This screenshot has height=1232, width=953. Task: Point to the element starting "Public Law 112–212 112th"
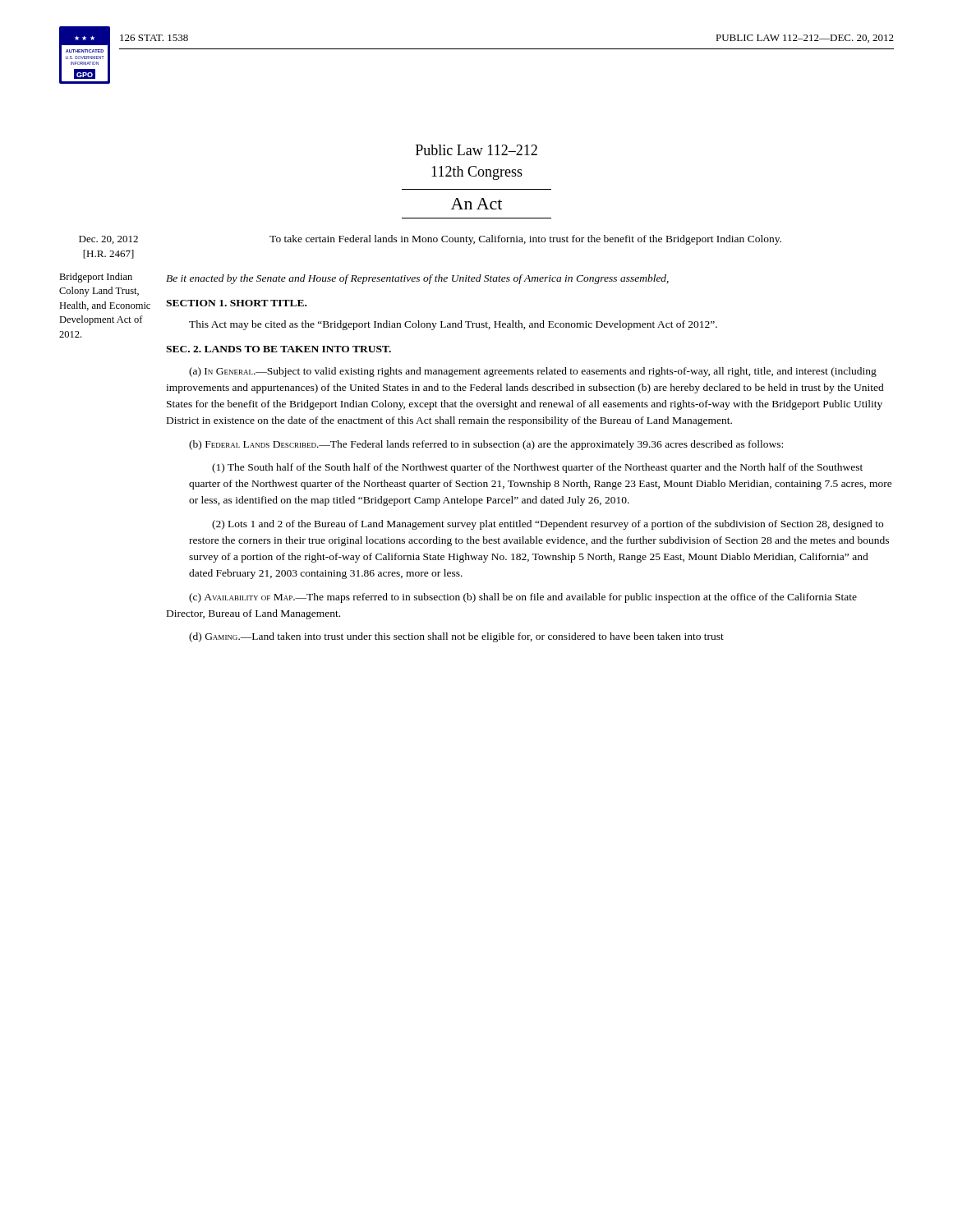coord(476,161)
